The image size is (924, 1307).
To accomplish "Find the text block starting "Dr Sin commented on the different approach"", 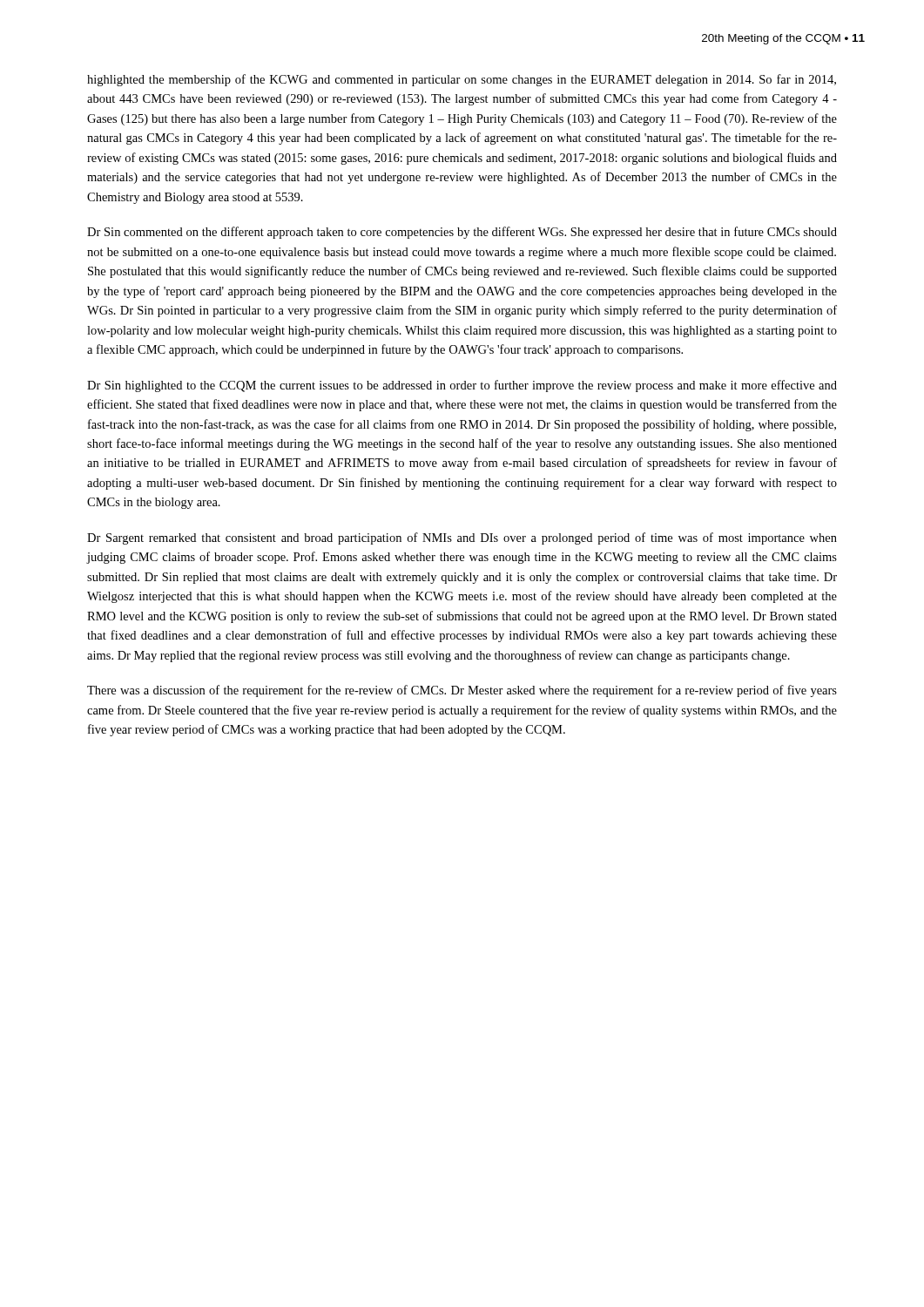I will [x=462, y=291].
